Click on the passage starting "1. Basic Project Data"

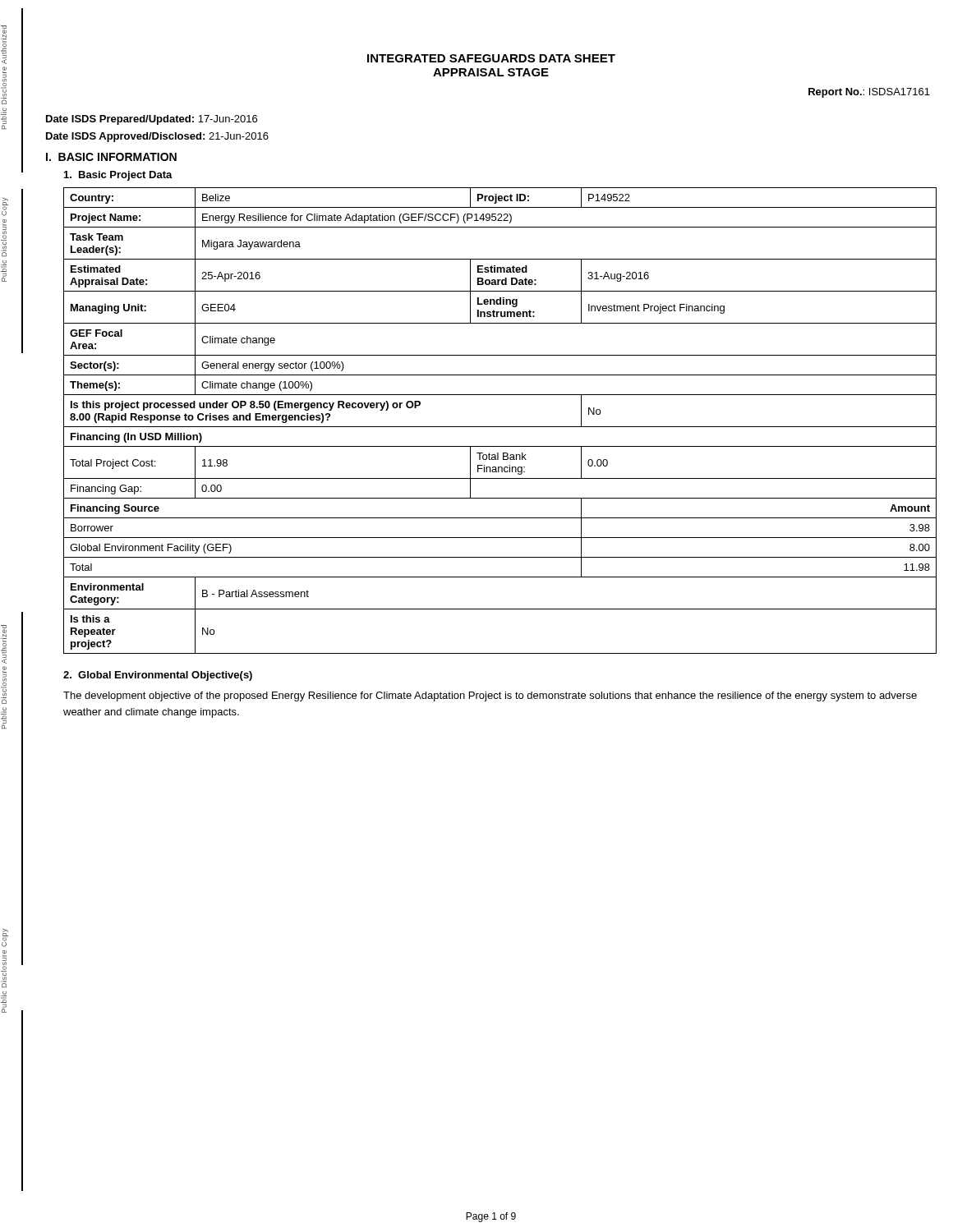118,175
